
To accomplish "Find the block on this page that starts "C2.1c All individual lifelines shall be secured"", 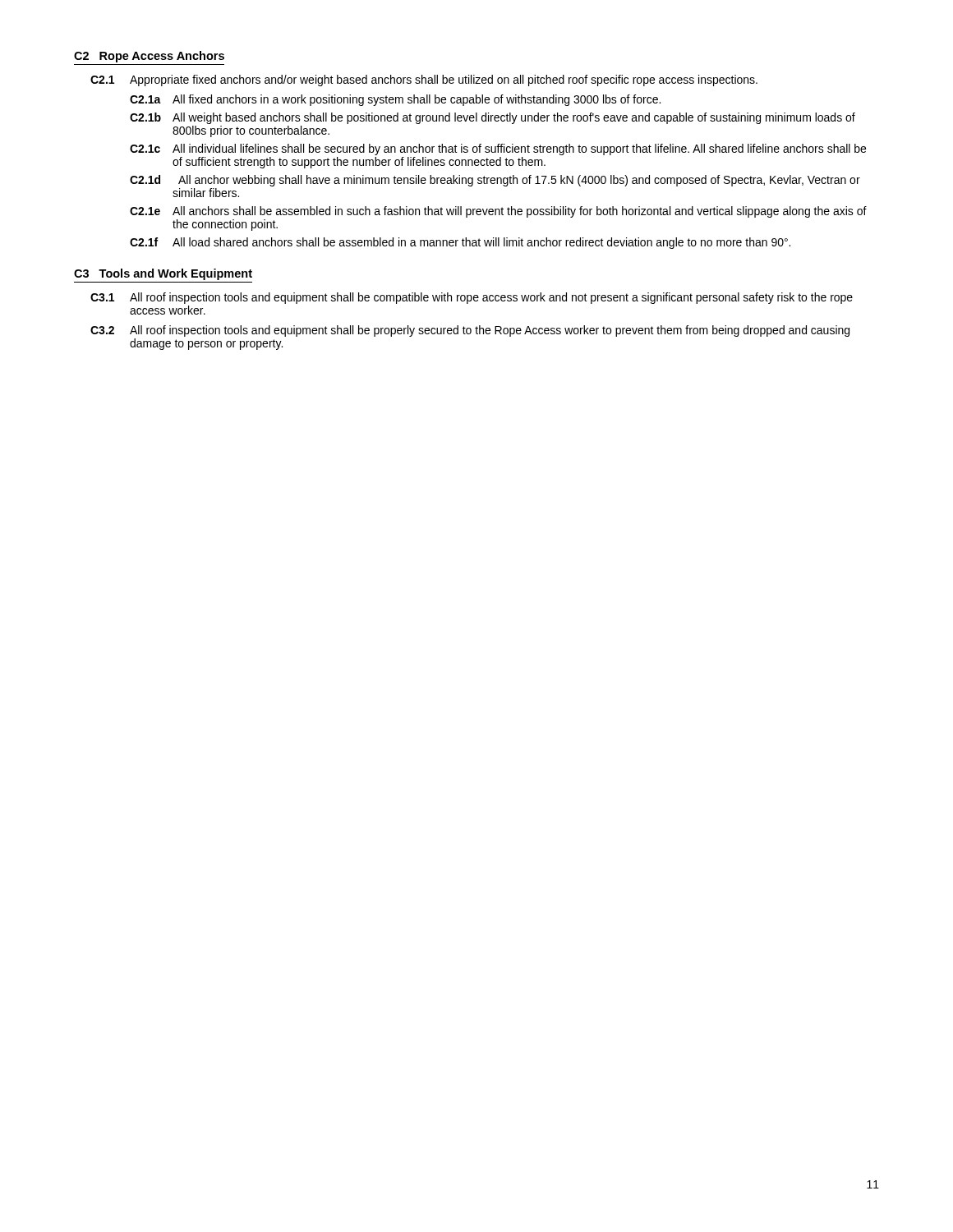I will (504, 155).
